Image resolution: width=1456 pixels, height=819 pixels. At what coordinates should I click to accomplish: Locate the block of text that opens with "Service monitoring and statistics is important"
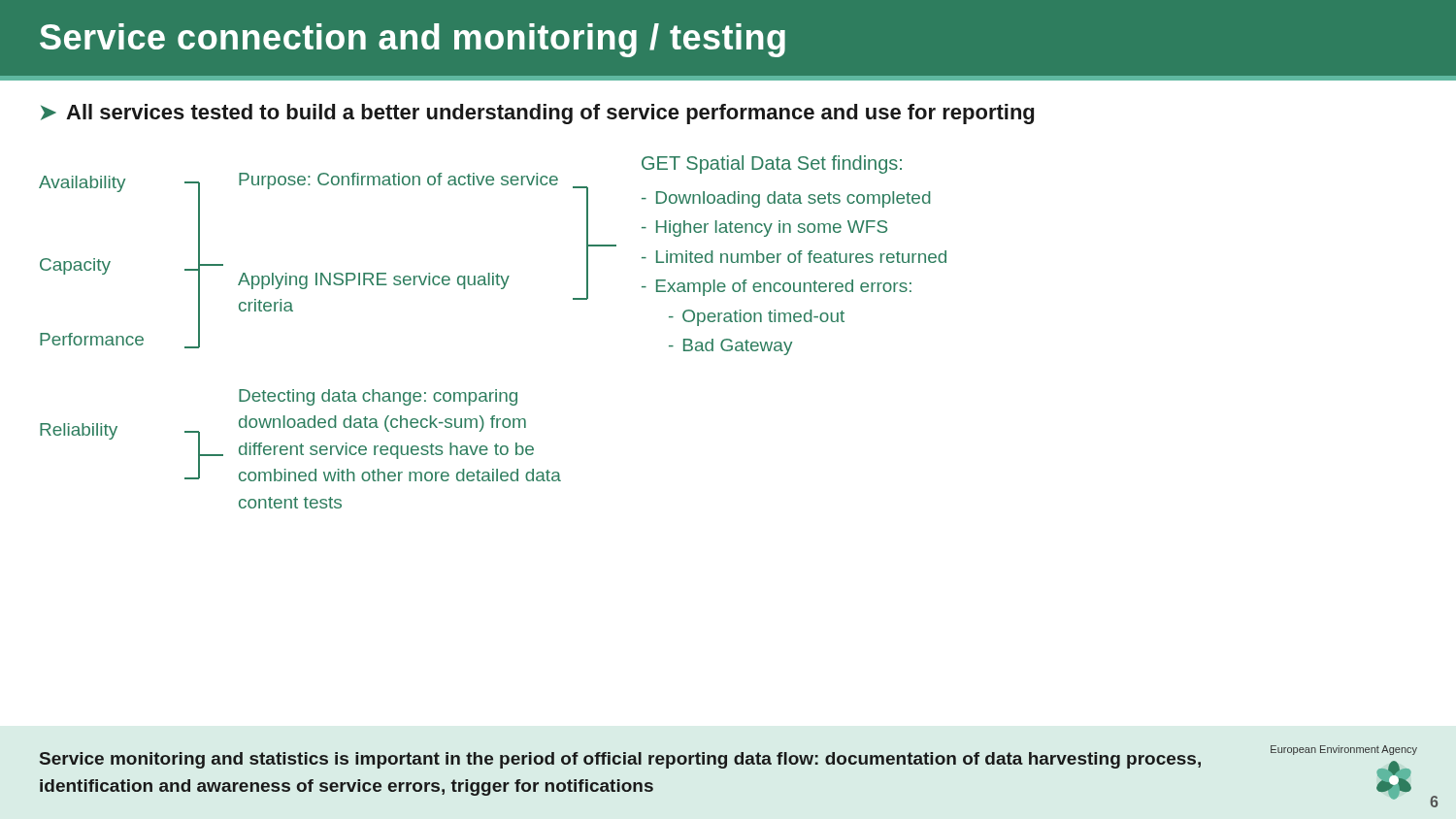(728, 772)
